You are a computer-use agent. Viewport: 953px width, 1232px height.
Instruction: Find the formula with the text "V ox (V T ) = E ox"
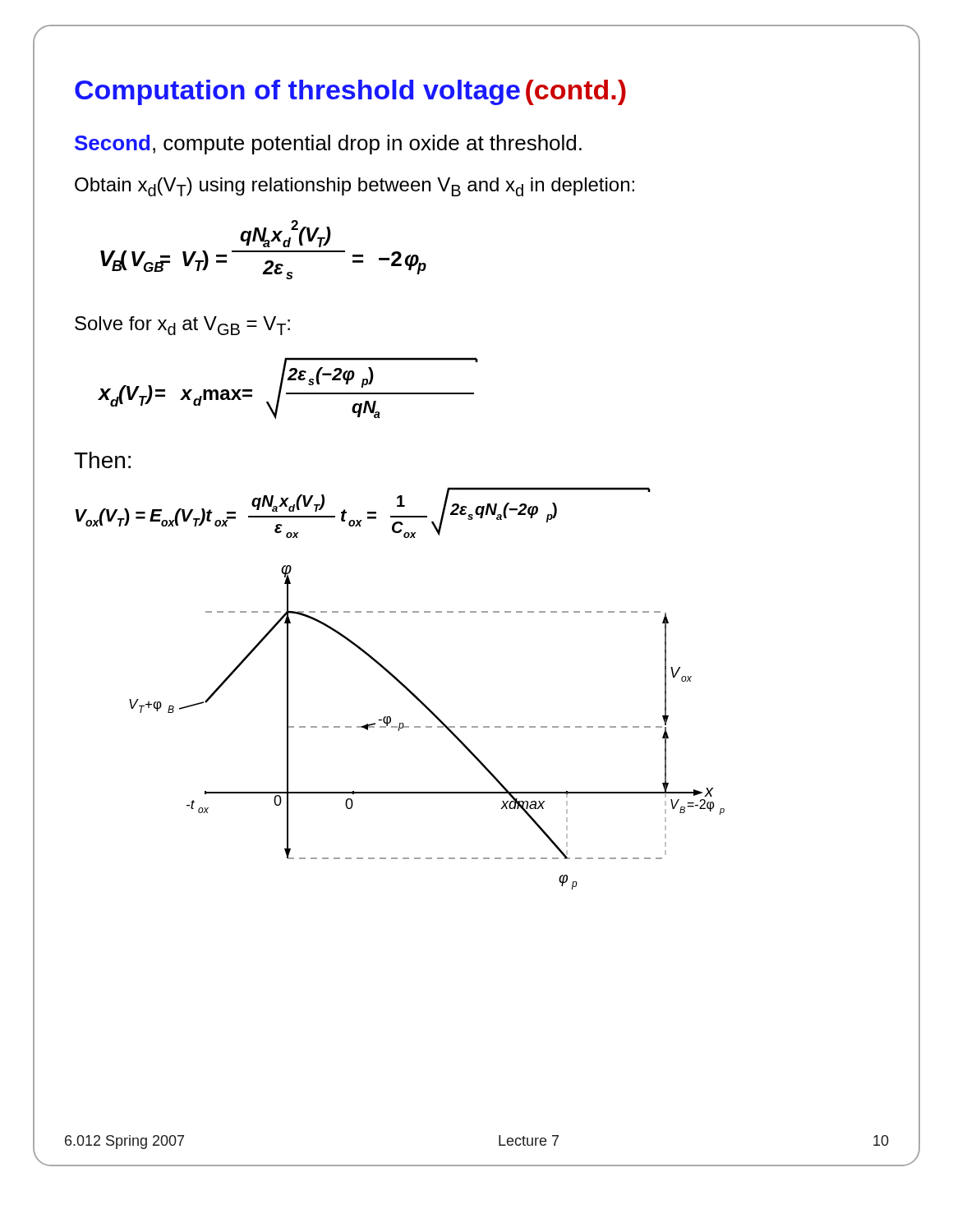point(468,515)
